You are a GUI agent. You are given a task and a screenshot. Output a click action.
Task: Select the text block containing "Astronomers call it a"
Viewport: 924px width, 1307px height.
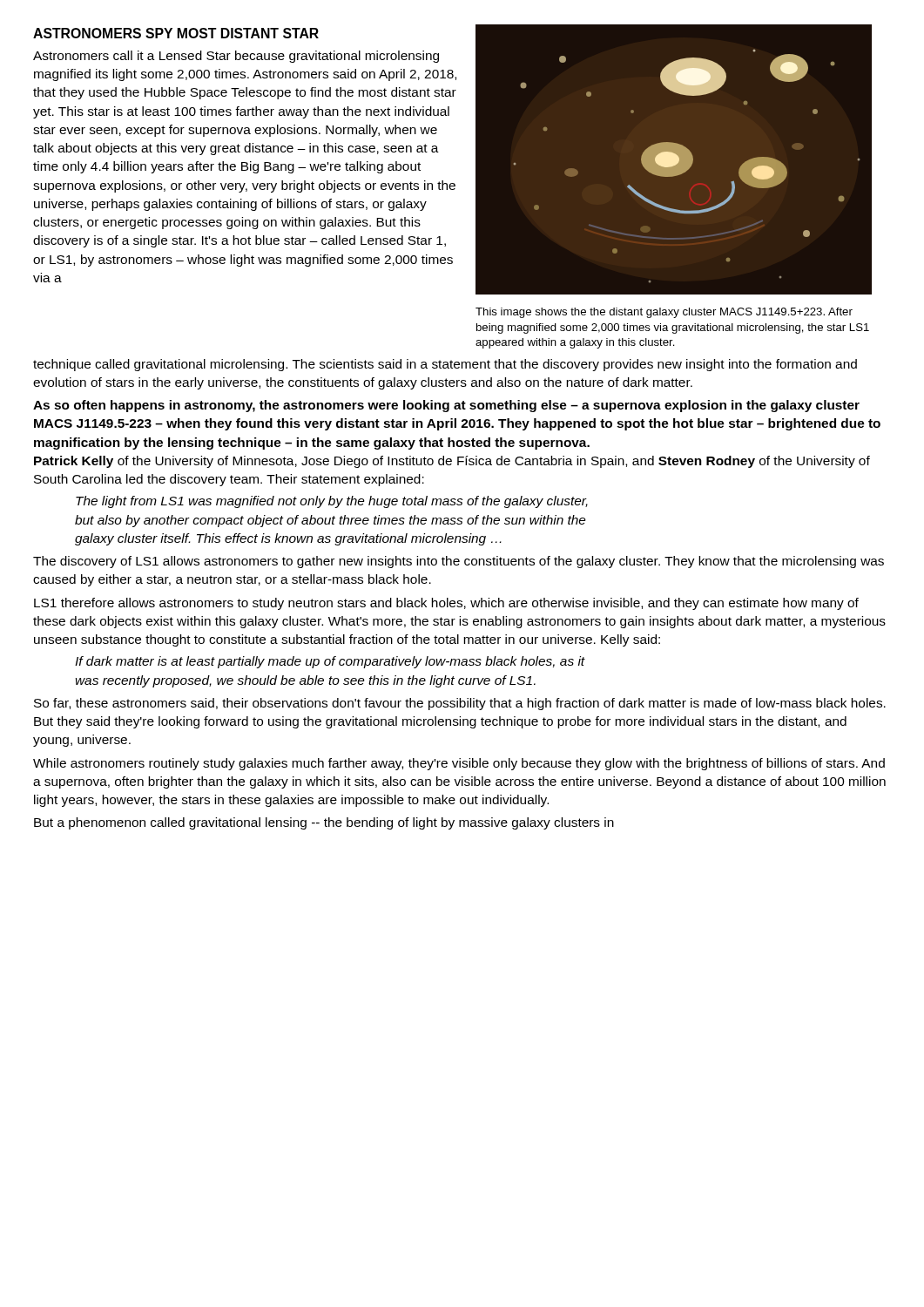245,166
